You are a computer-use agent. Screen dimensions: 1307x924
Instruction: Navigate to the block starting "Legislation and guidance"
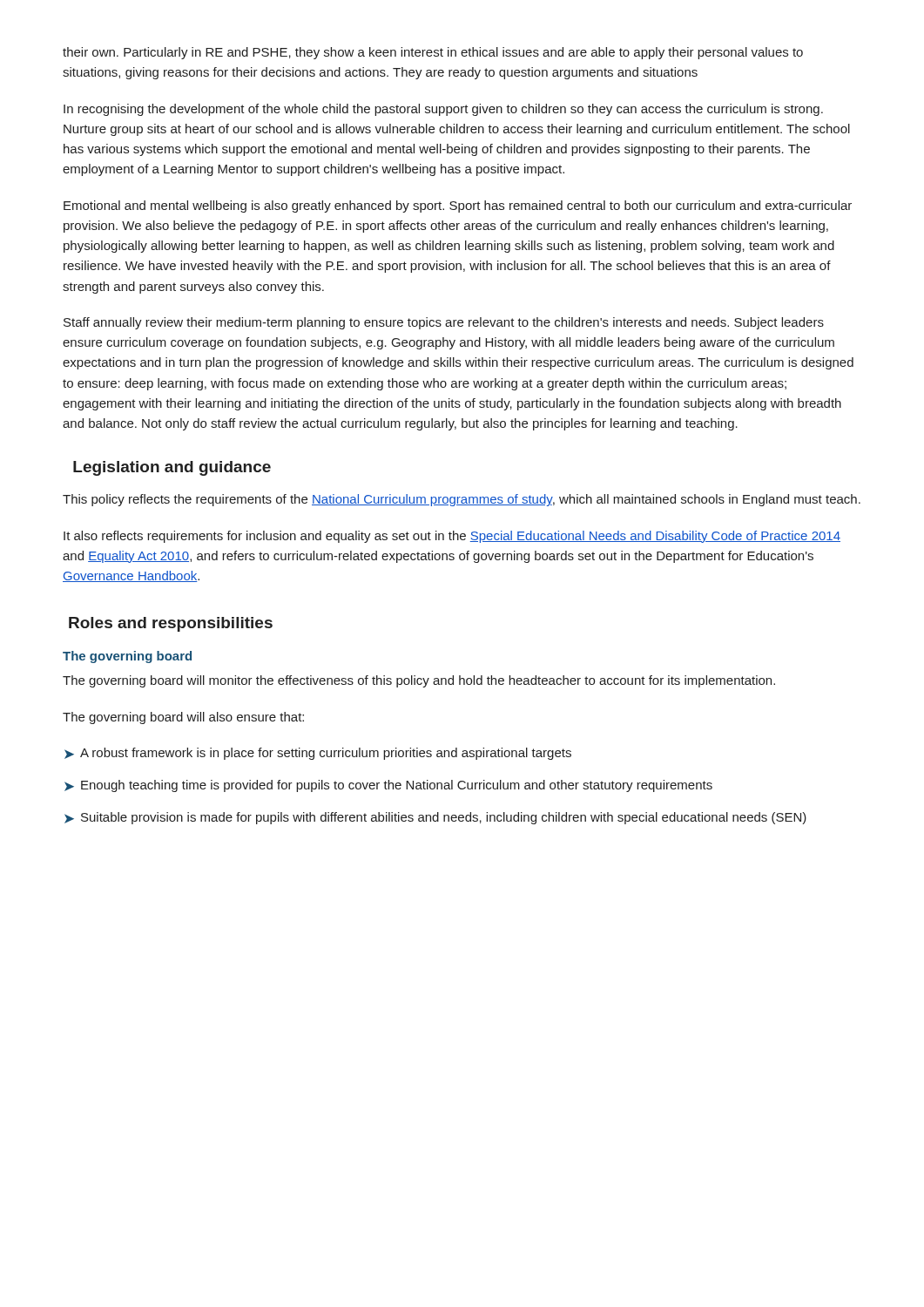click(x=170, y=467)
